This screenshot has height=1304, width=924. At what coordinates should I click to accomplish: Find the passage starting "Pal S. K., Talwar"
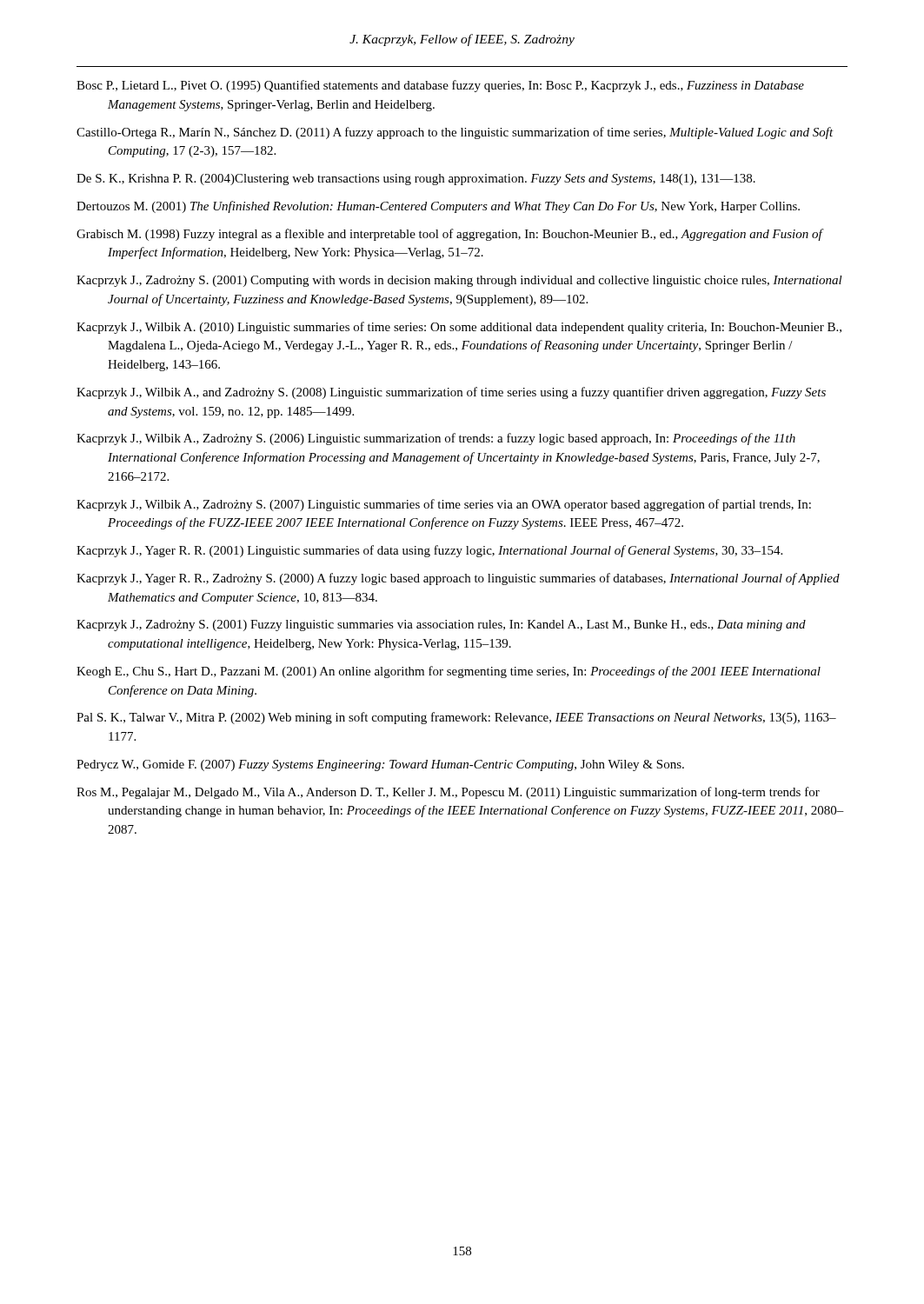(x=456, y=727)
